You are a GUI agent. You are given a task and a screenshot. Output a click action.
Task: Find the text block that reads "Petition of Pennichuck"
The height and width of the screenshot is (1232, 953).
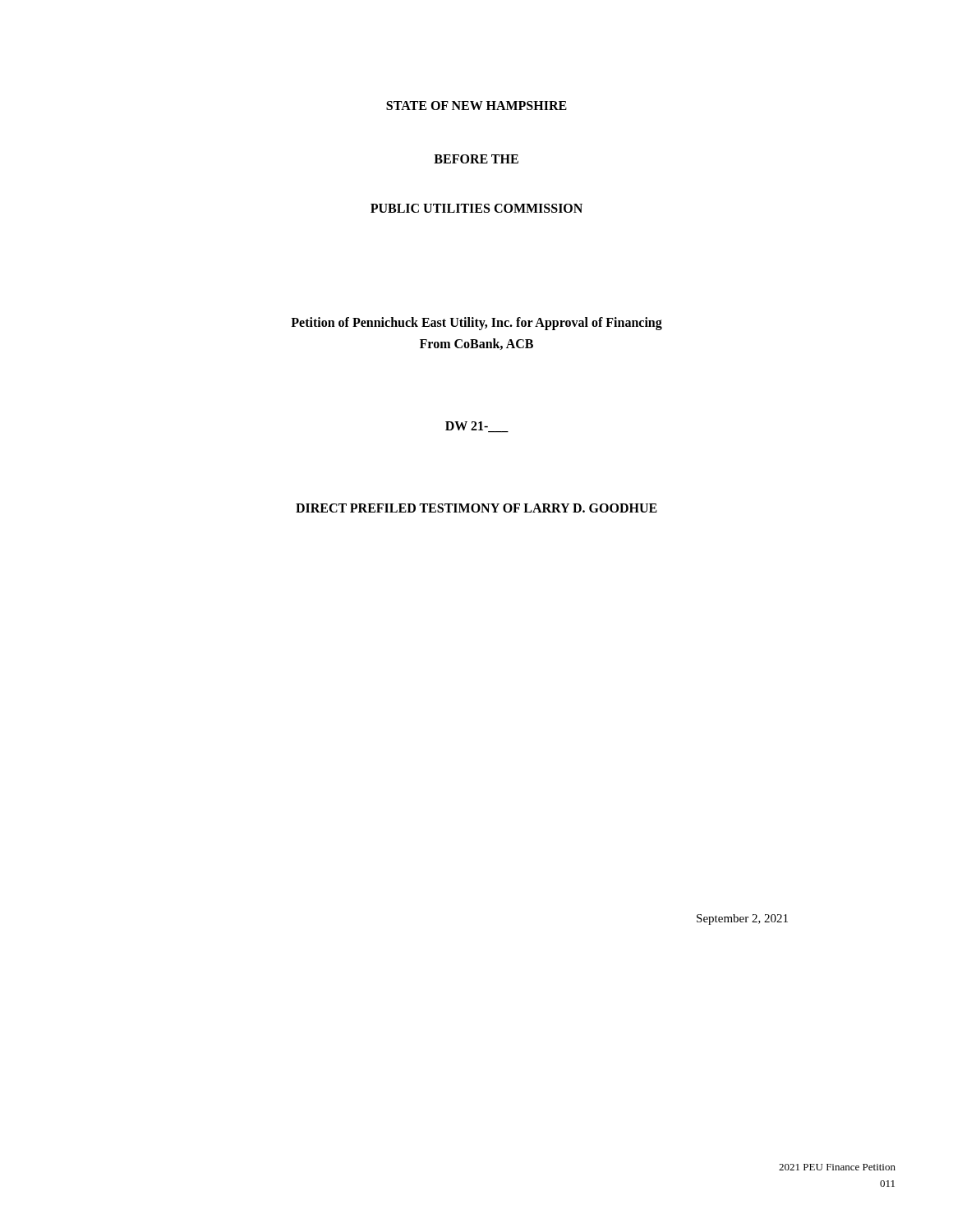click(x=476, y=333)
